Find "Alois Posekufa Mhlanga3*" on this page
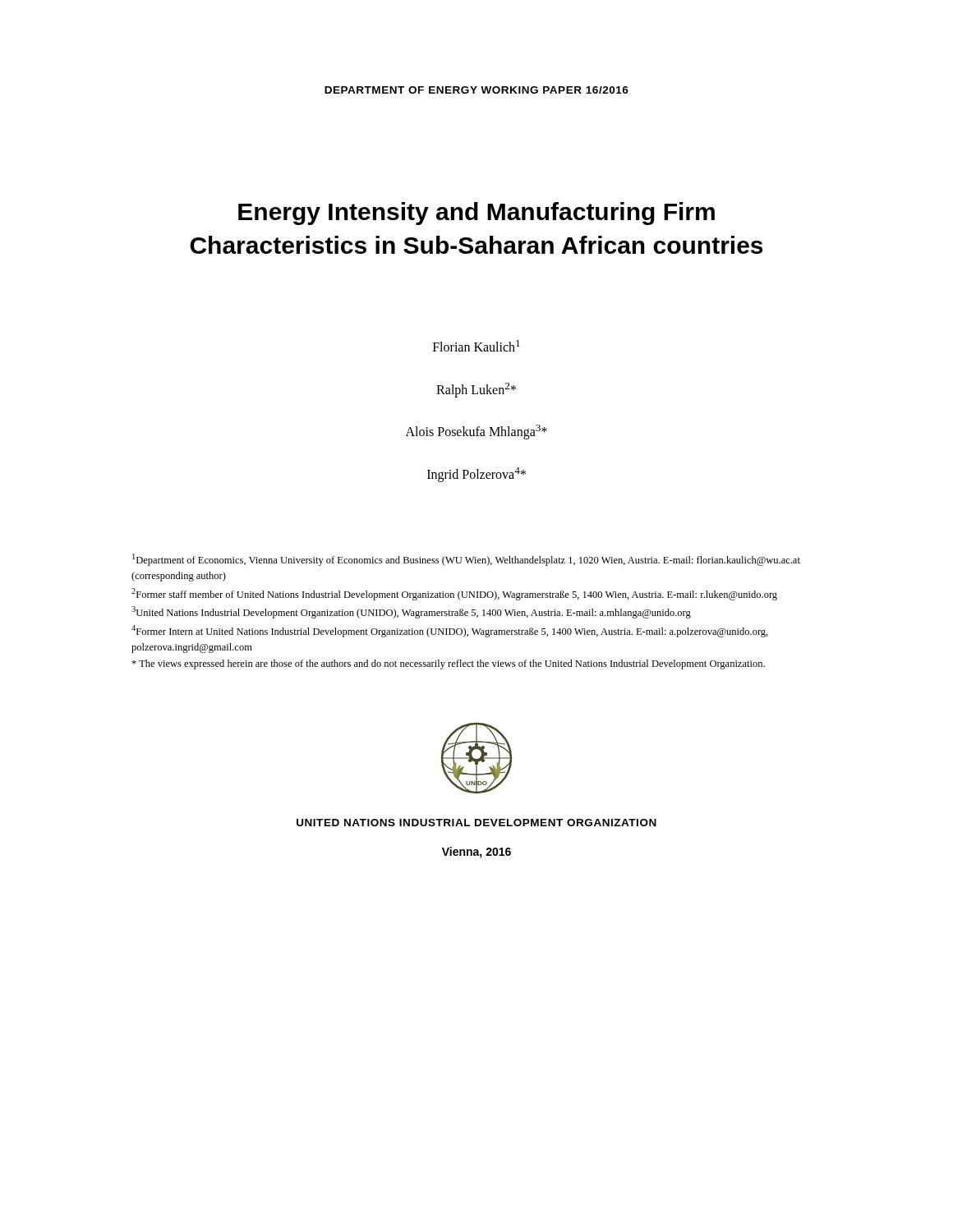953x1232 pixels. (476, 430)
